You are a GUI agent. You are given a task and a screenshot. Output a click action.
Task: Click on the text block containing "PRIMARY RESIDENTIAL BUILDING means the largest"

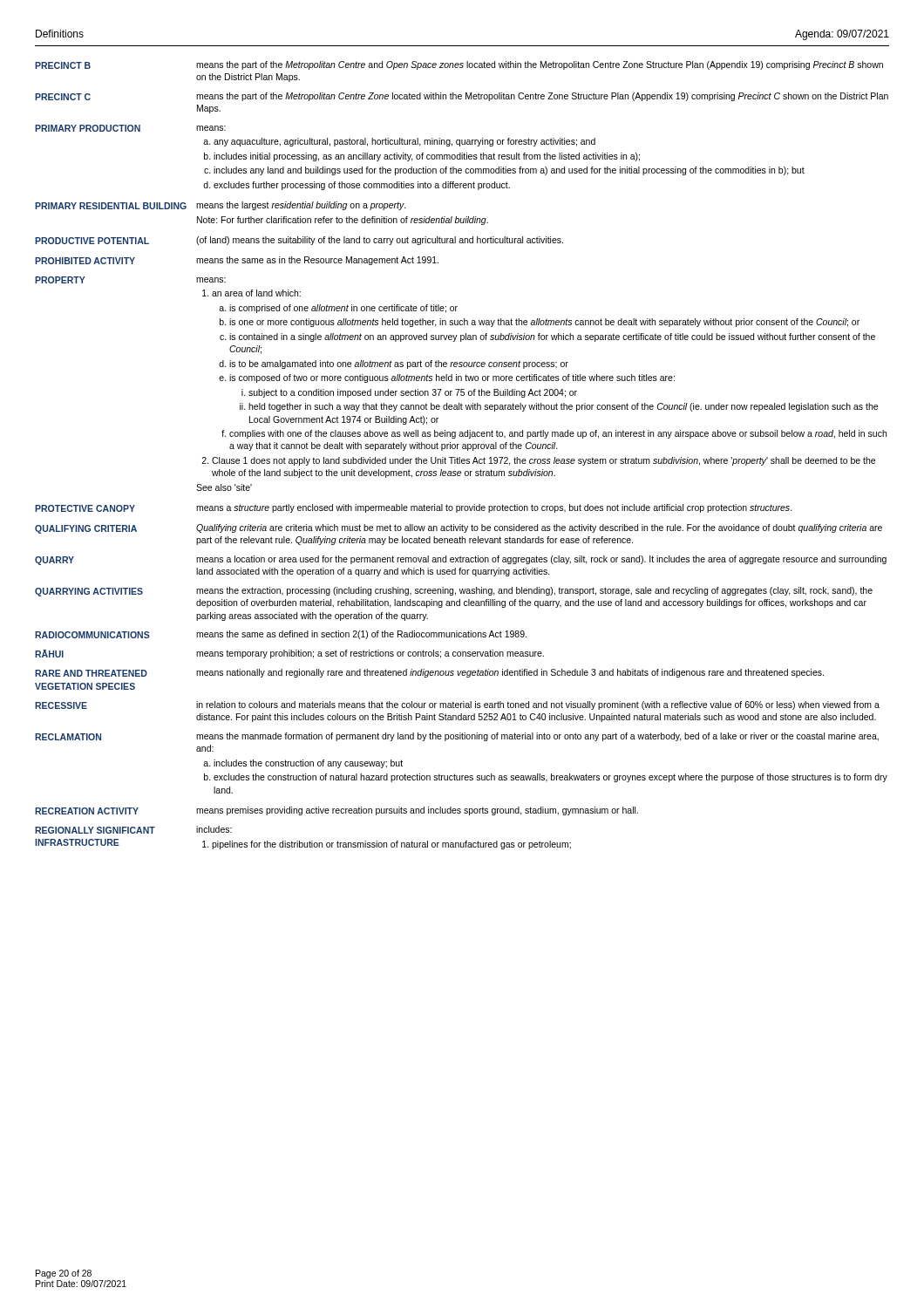pos(462,213)
